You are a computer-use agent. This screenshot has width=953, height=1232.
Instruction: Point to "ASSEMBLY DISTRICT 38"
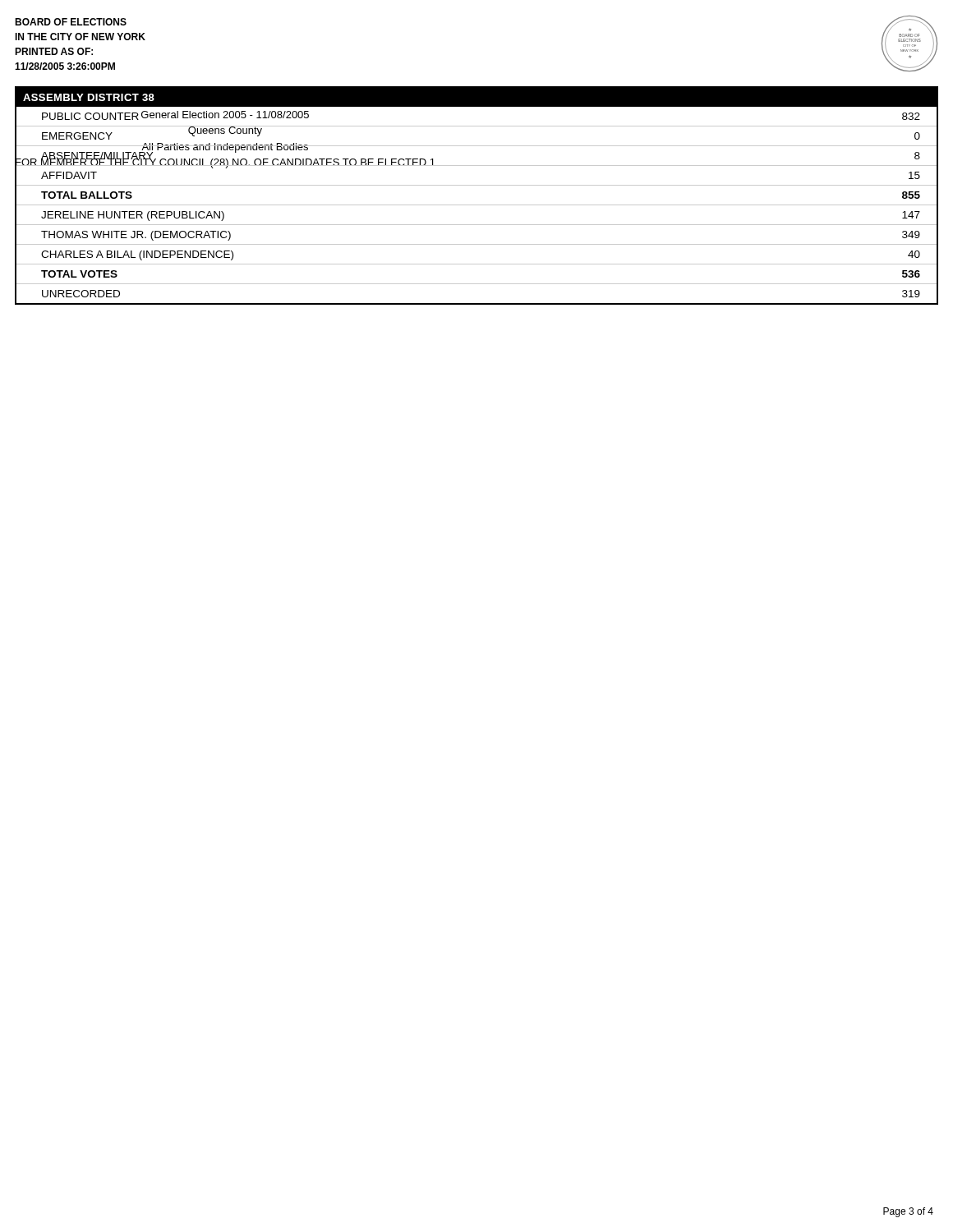tap(89, 97)
